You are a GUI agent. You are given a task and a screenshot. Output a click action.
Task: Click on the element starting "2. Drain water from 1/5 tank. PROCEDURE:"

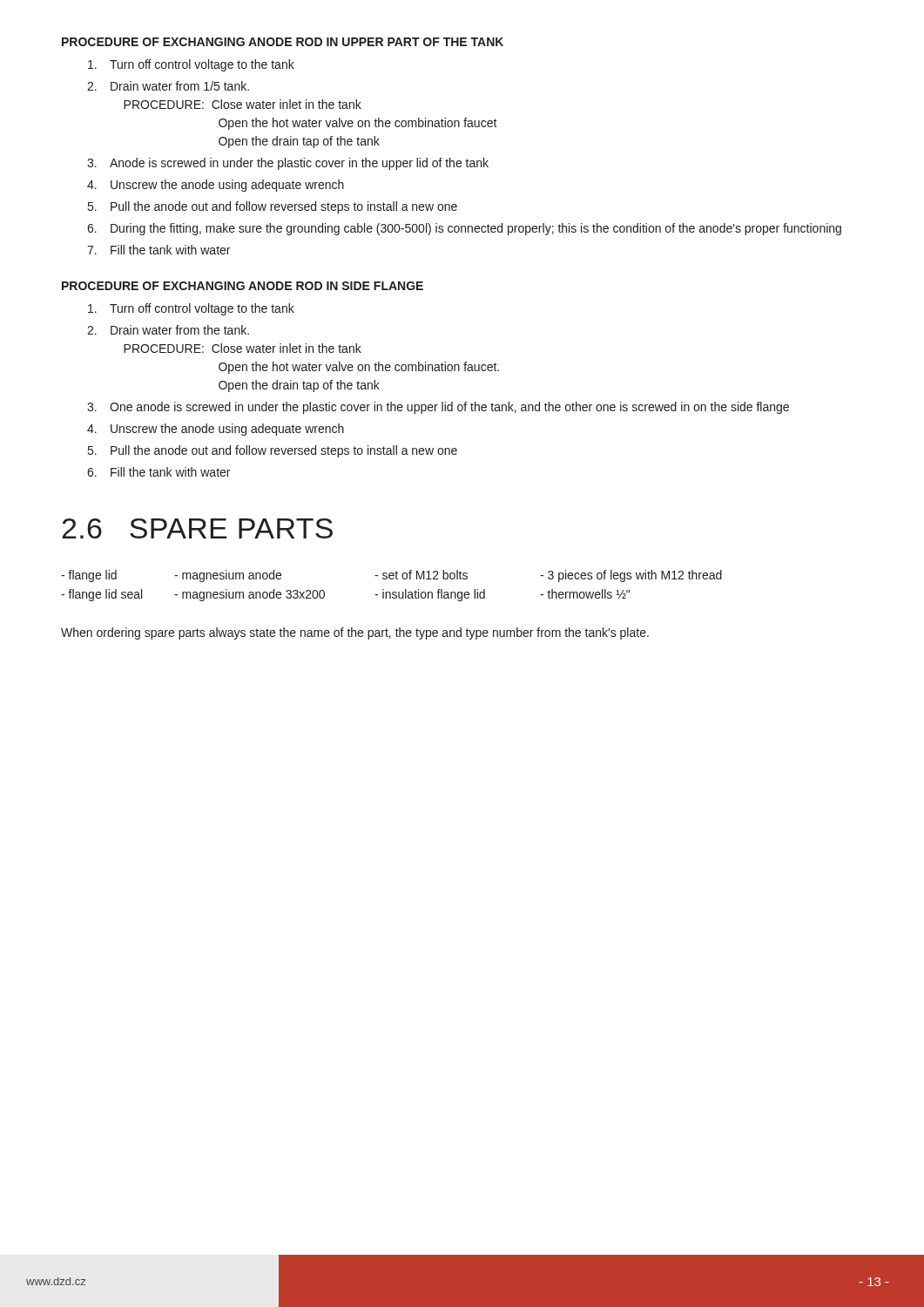292,114
